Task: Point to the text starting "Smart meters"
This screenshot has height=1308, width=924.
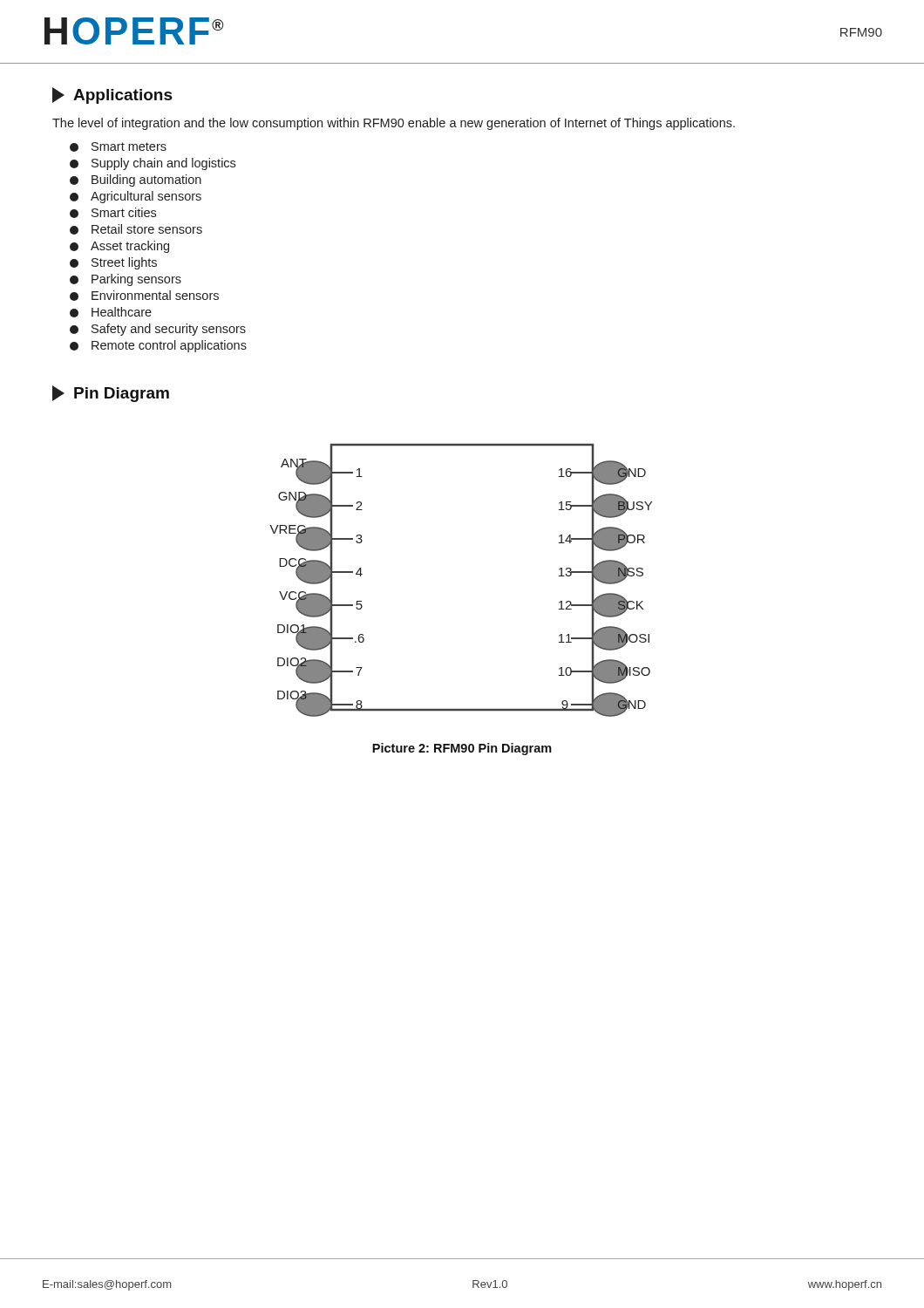Action: [118, 147]
